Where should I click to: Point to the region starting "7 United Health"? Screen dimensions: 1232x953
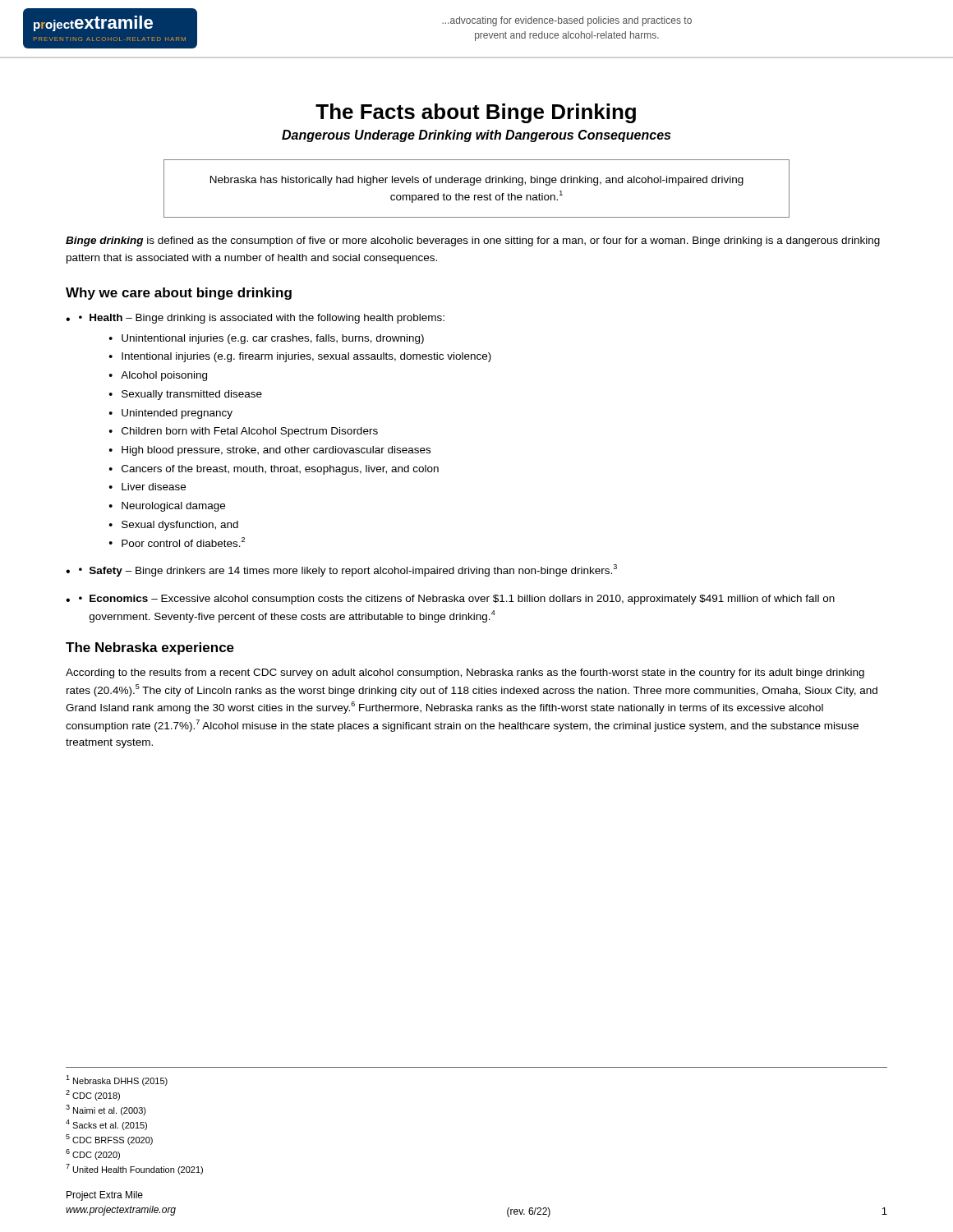tap(135, 1168)
